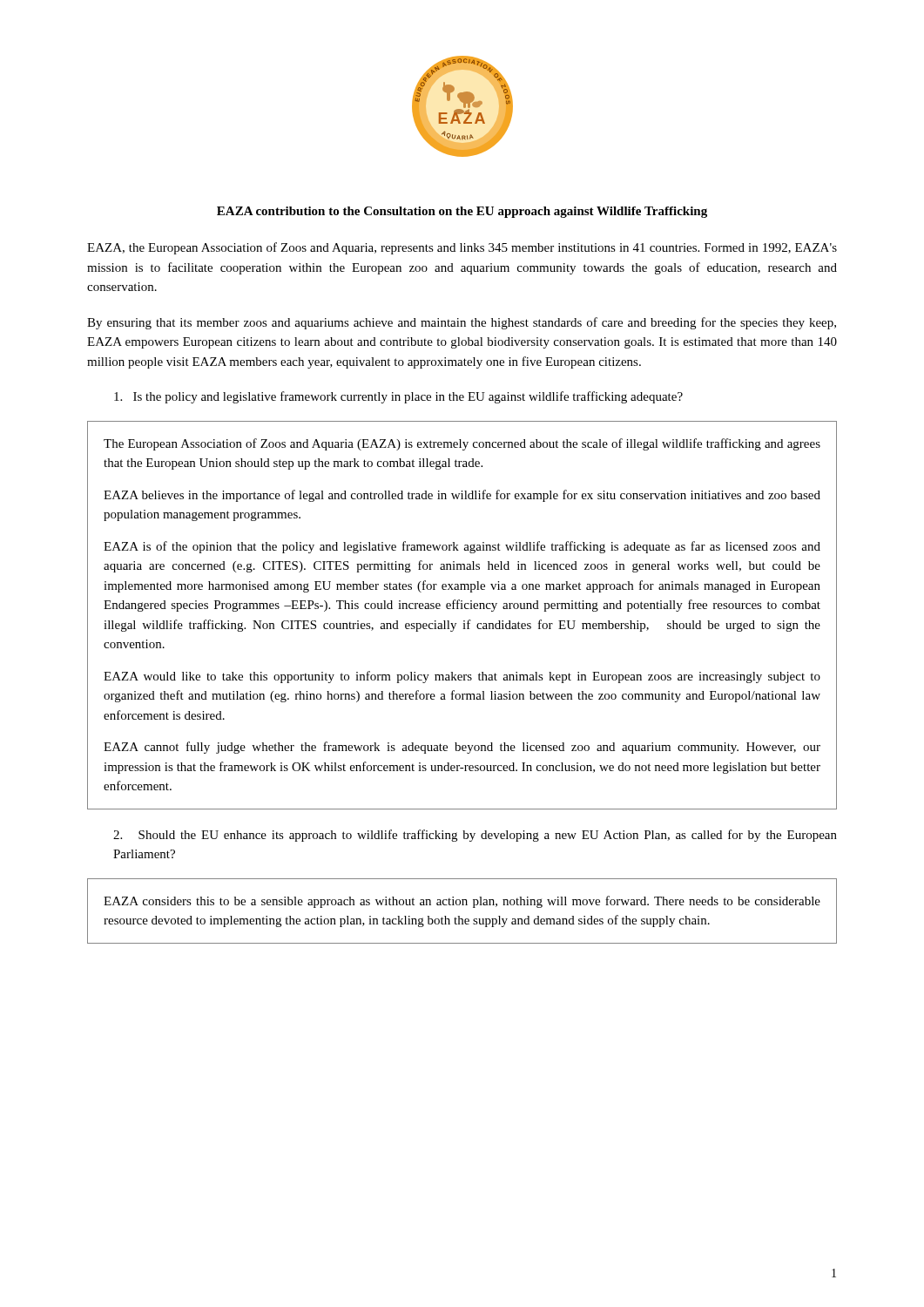Click on the text block with the text "EAZA considers this to"
The height and width of the screenshot is (1307, 924).
(x=462, y=911)
